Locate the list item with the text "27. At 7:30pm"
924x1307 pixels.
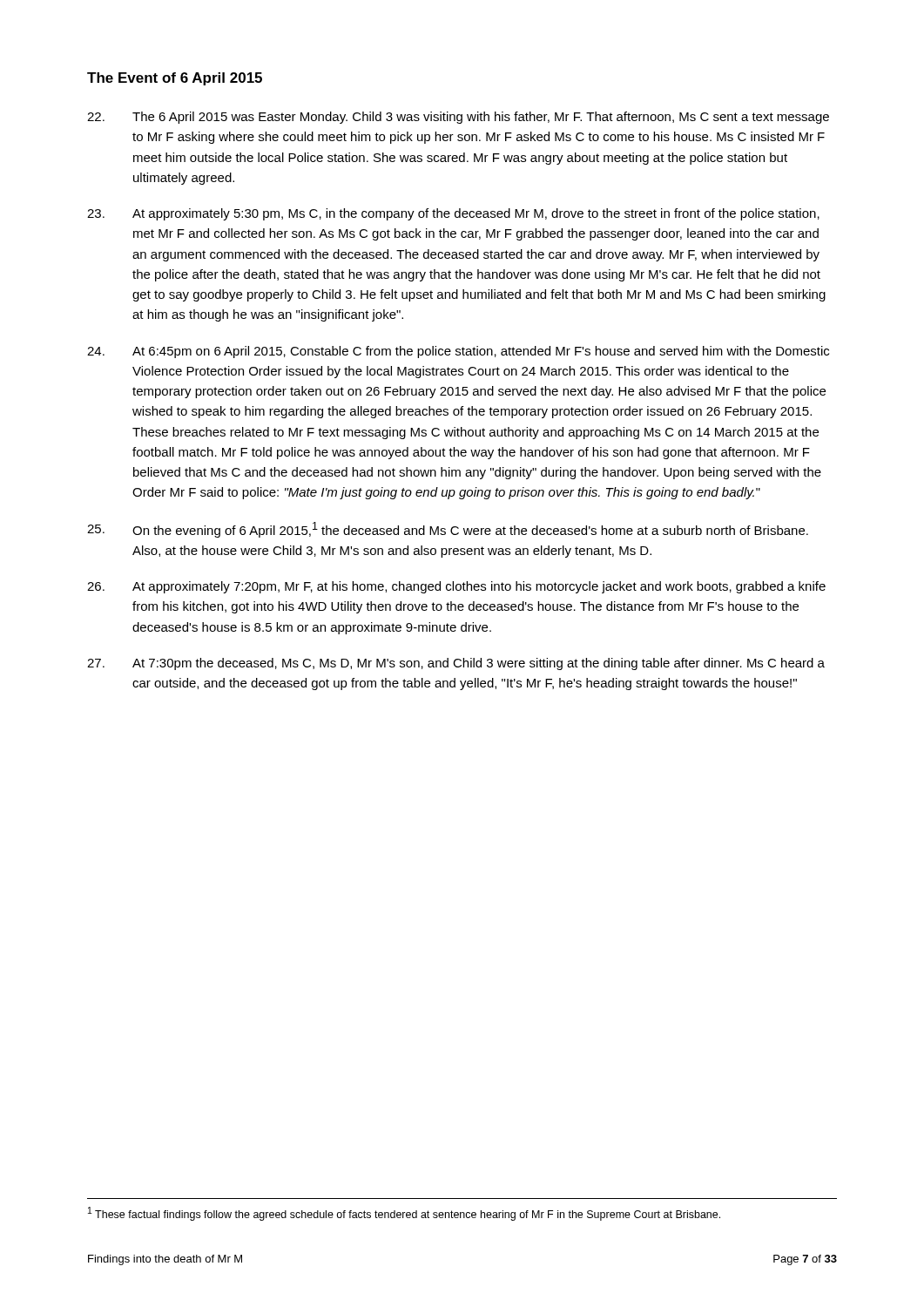pyautogui.click(x=462, y=673)
